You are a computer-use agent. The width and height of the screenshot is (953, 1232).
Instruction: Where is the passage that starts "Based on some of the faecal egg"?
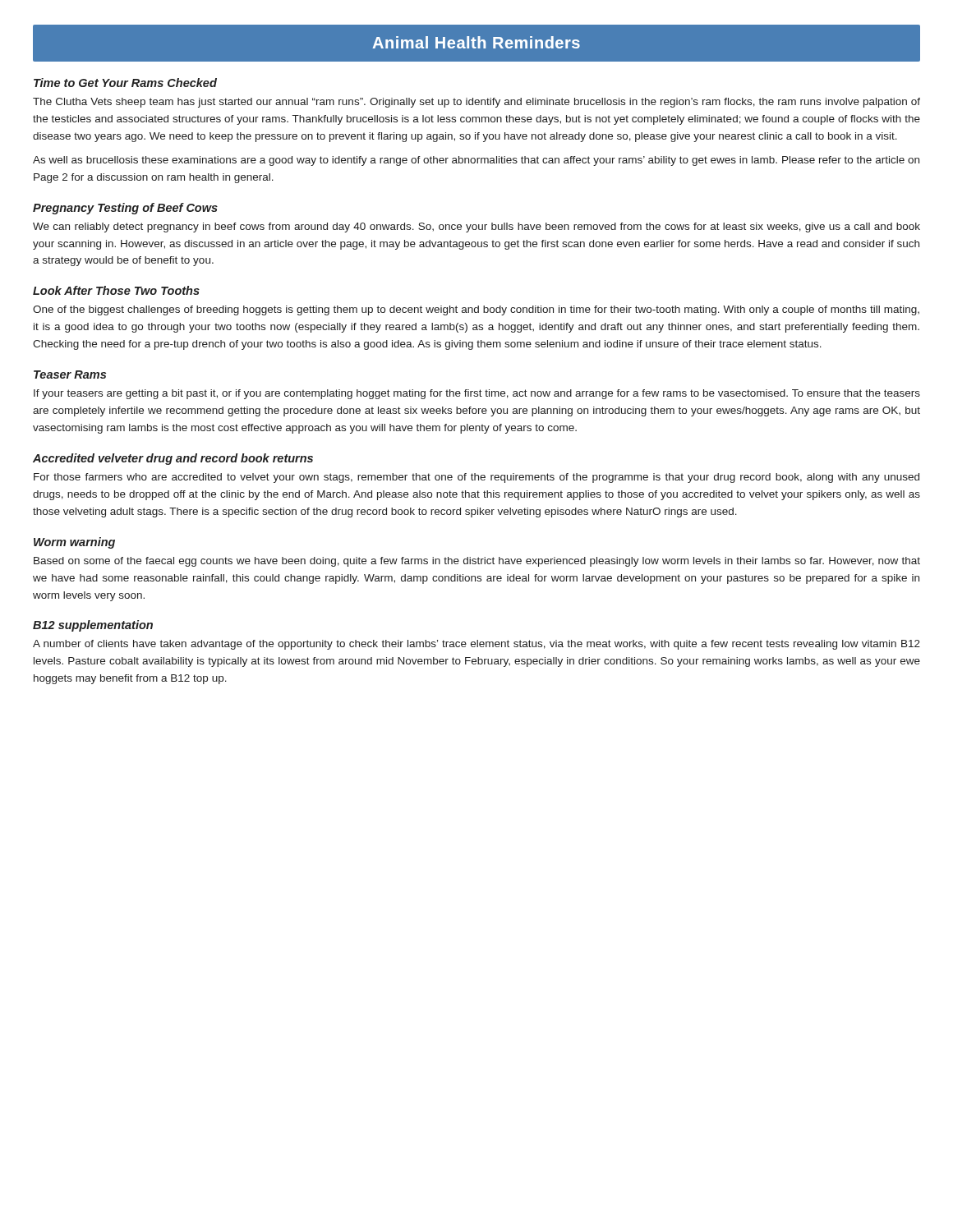(476, 578)
